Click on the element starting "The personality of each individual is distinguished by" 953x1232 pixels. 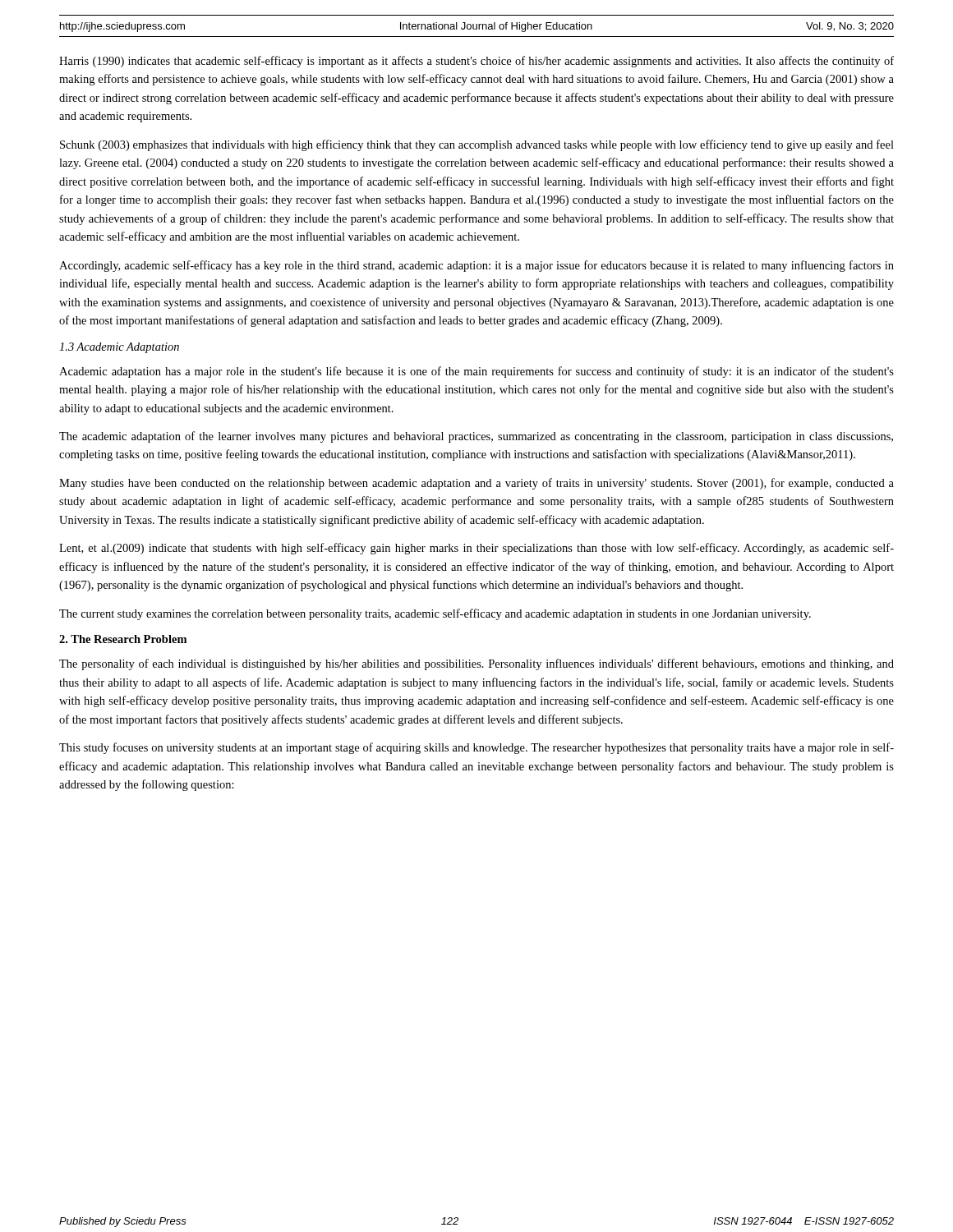pyautogui.click(x=476, y=692)
